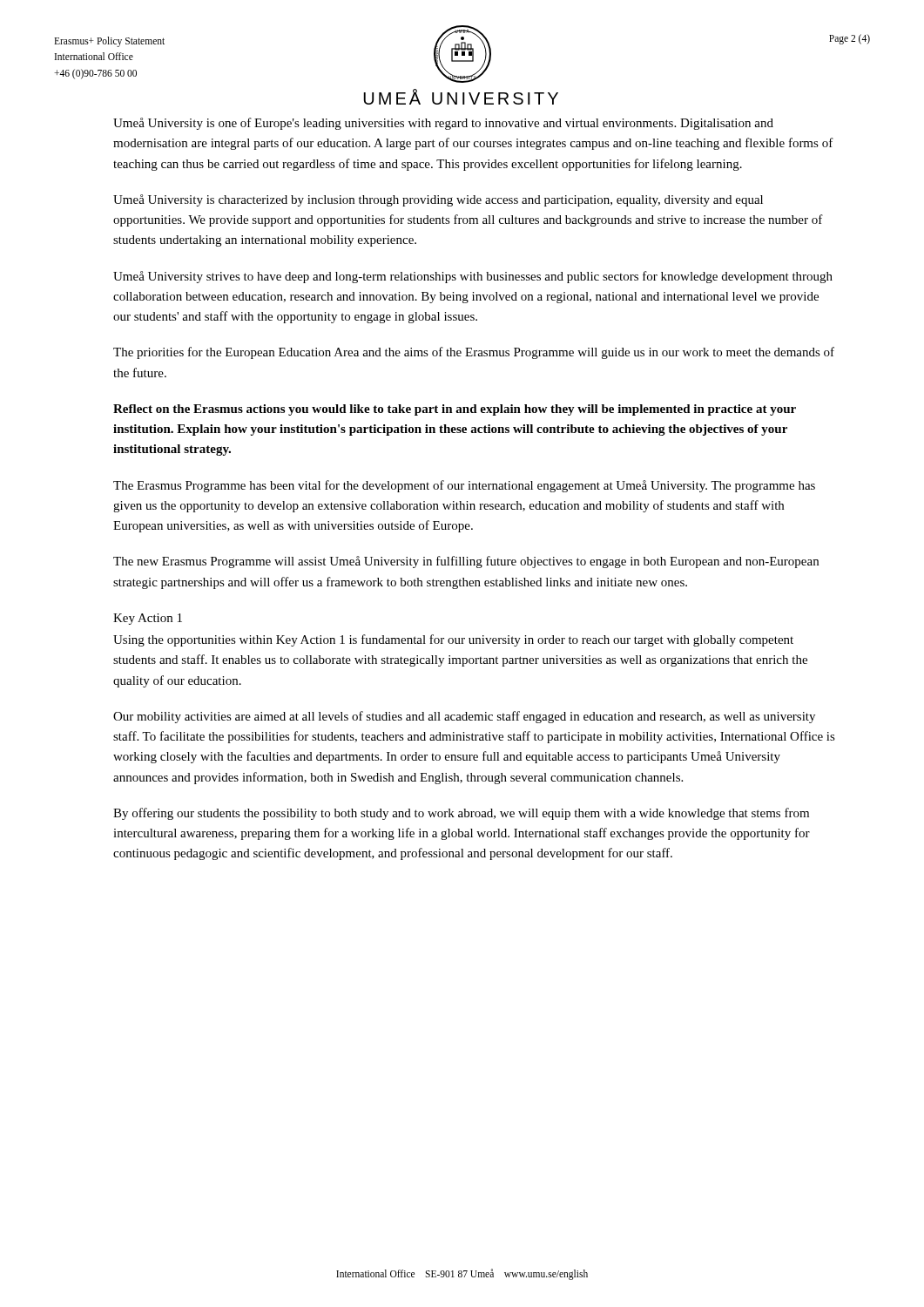Point to the block beginning "Reflect on the Erasmus"
The height and width of the screenshot is (1307, 924).
coord(455,429)
